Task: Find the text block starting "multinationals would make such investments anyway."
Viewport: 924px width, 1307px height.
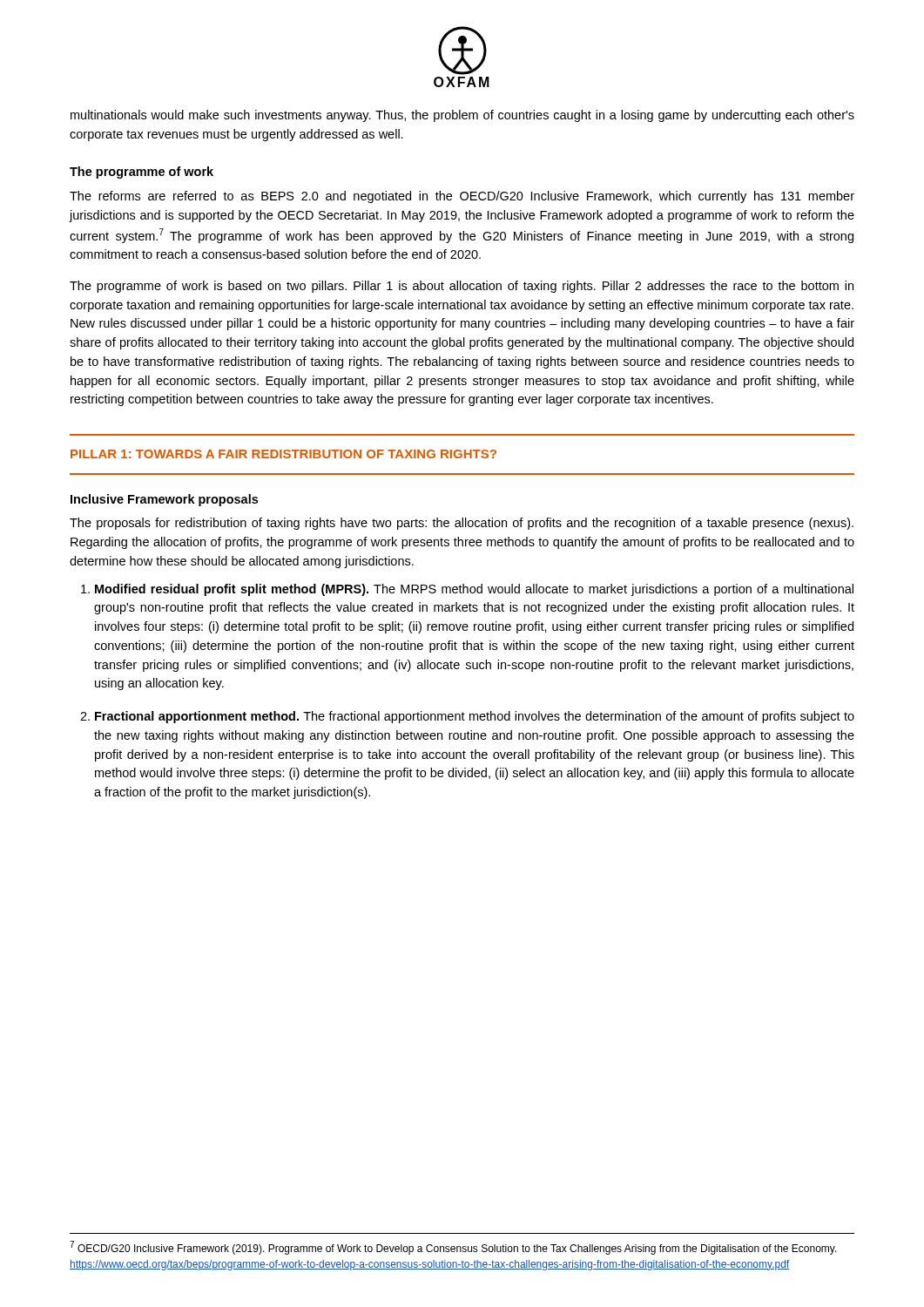Action: point(462,124)
